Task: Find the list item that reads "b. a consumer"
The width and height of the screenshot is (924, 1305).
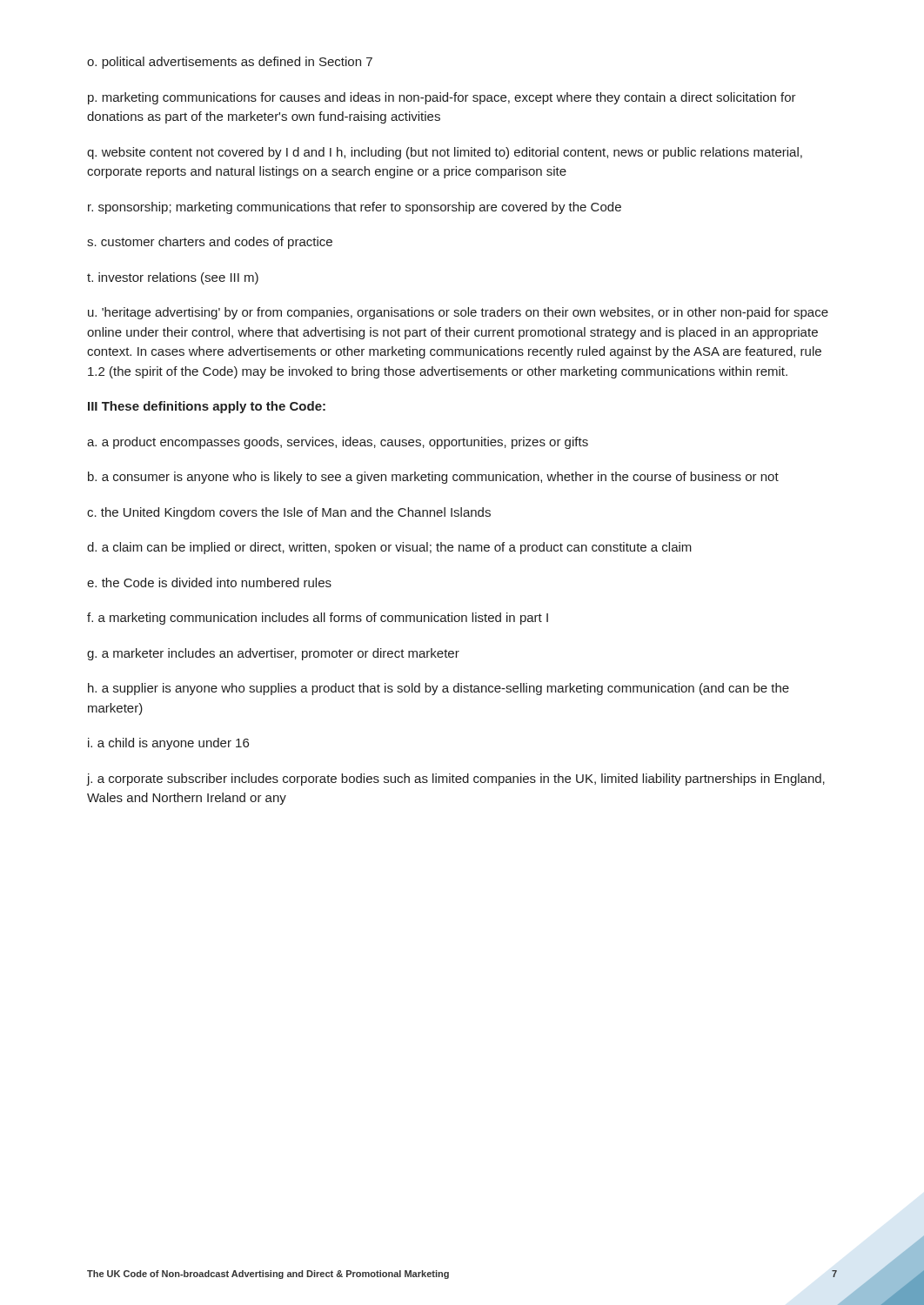Action: point(433,476)
